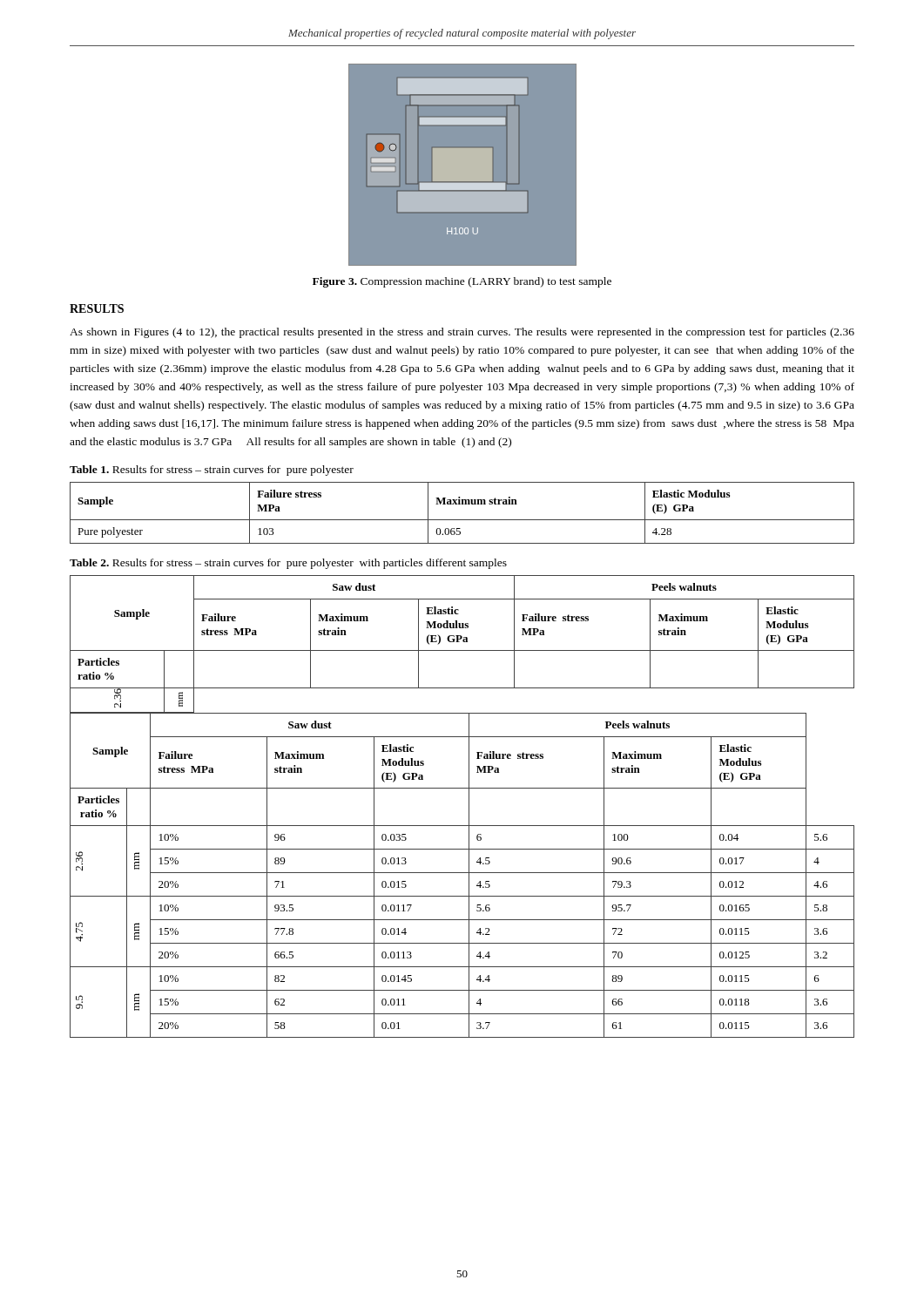Click on the passage starting "As shown in Figures (4 to 12),"
Screen dimensions: 1307x924
462,386
